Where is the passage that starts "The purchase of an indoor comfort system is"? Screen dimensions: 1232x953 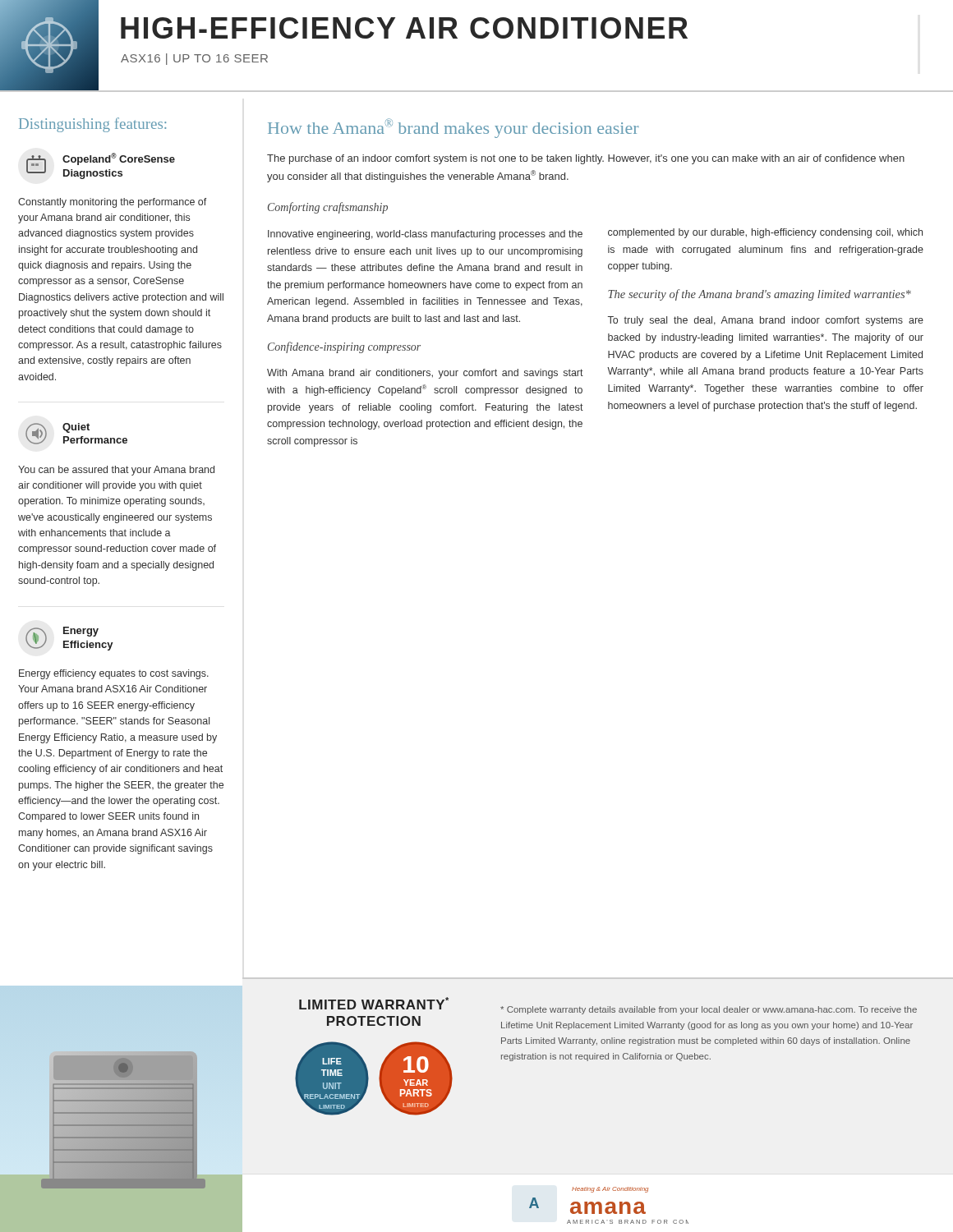click(x=595, y=167)
